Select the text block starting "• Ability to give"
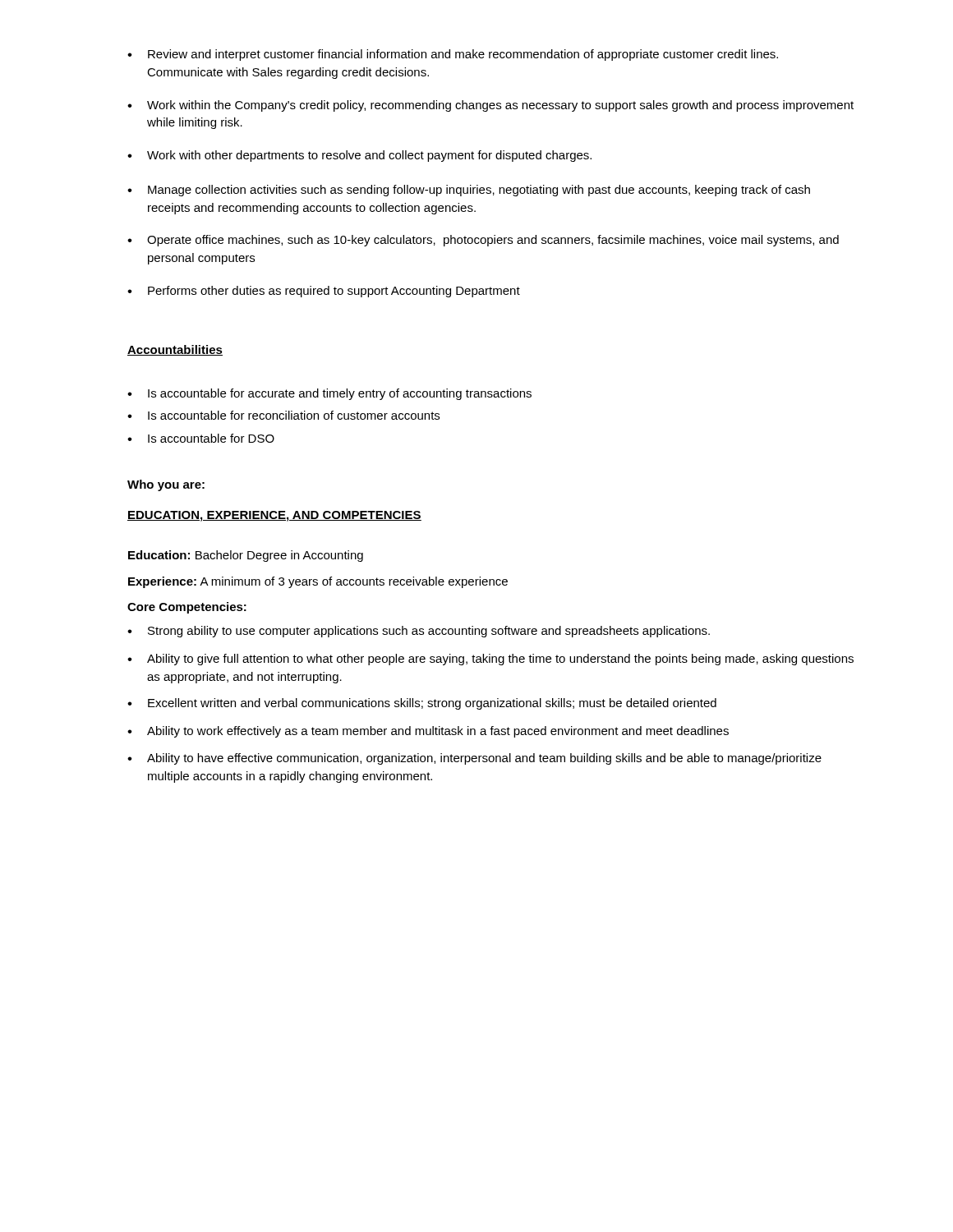The height and width of the screenshot is (1232, 953). click(491, 668)
